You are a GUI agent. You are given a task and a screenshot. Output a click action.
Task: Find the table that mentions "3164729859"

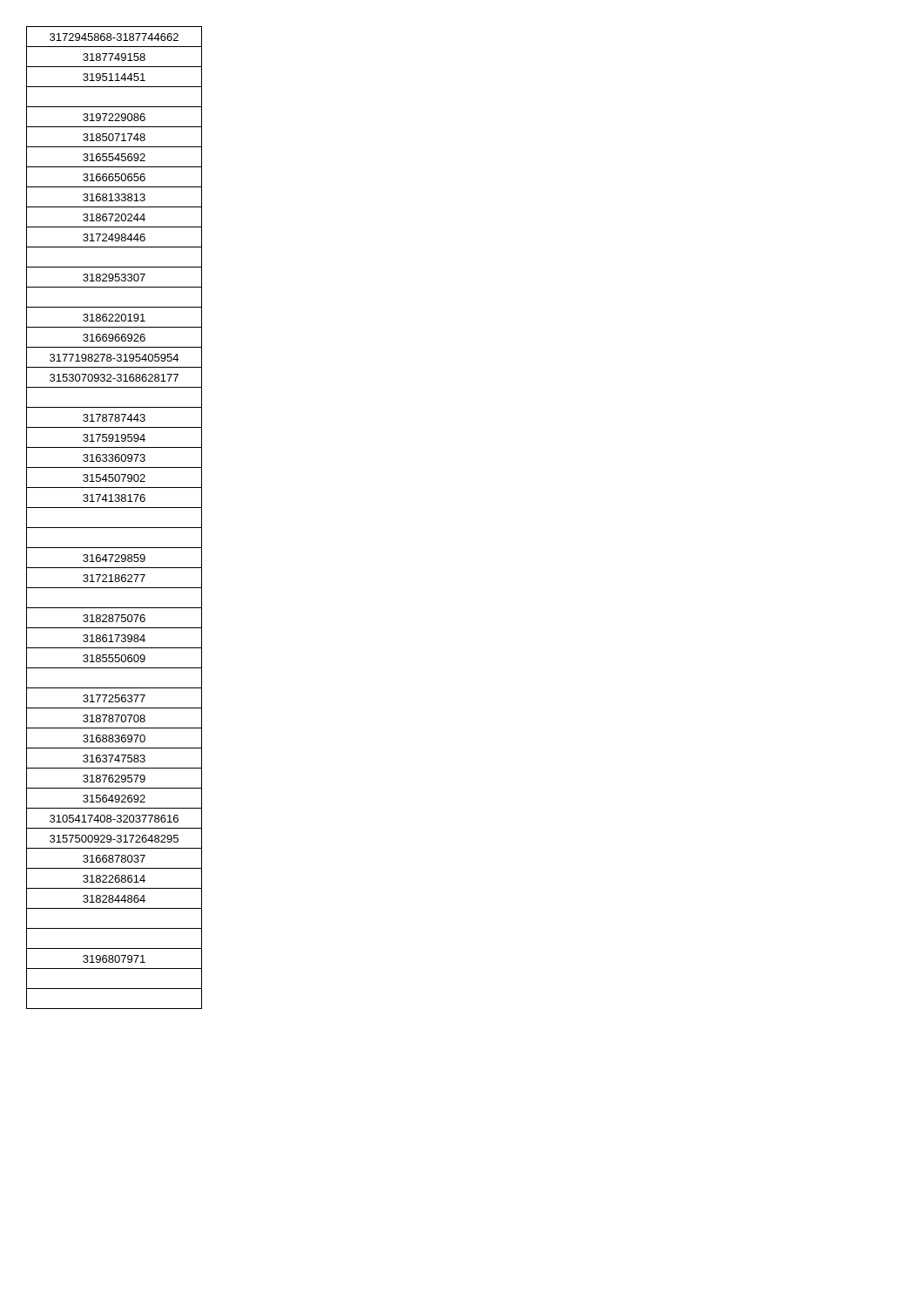click(x=114, y=518)
